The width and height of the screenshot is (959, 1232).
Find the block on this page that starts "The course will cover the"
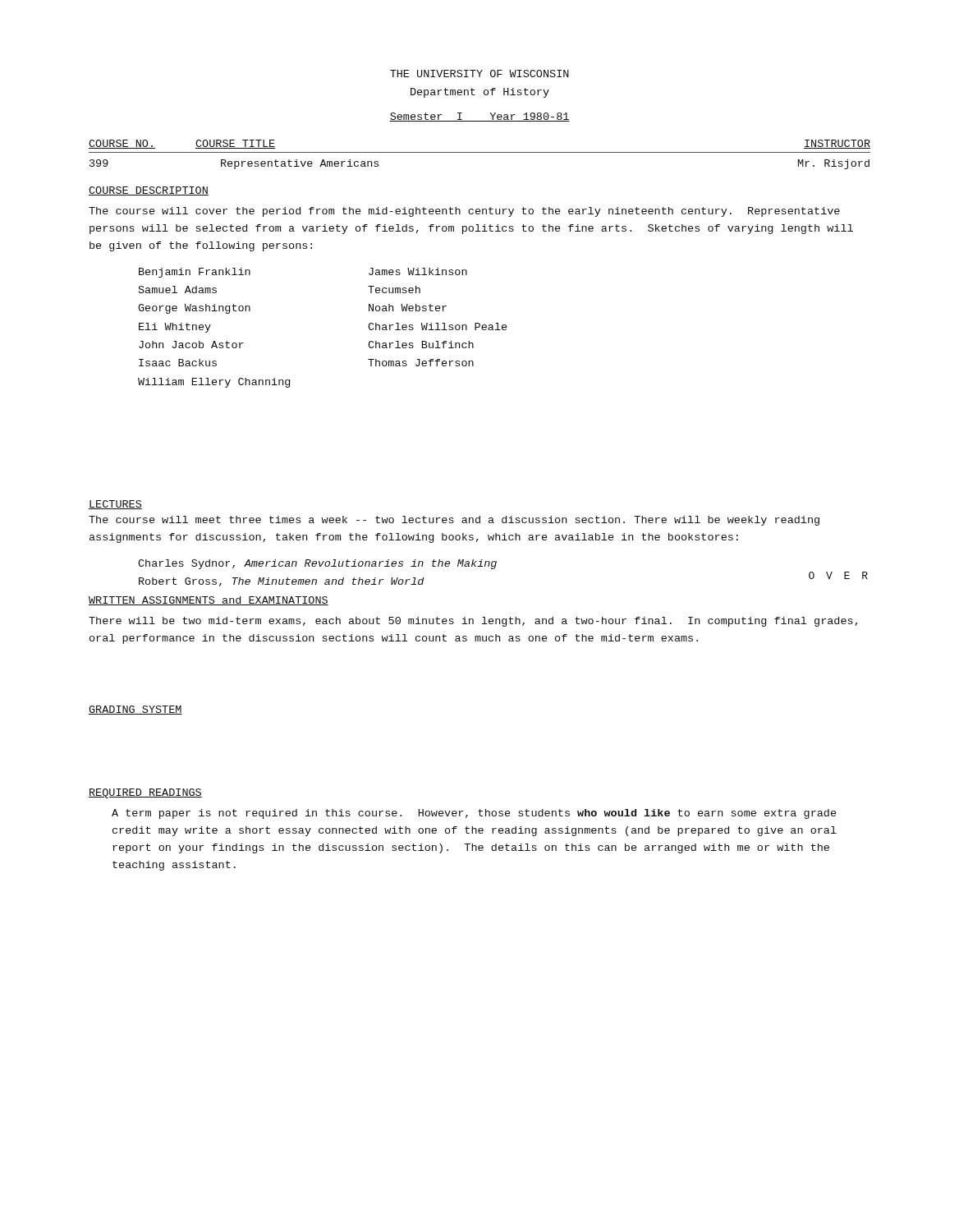480,230
